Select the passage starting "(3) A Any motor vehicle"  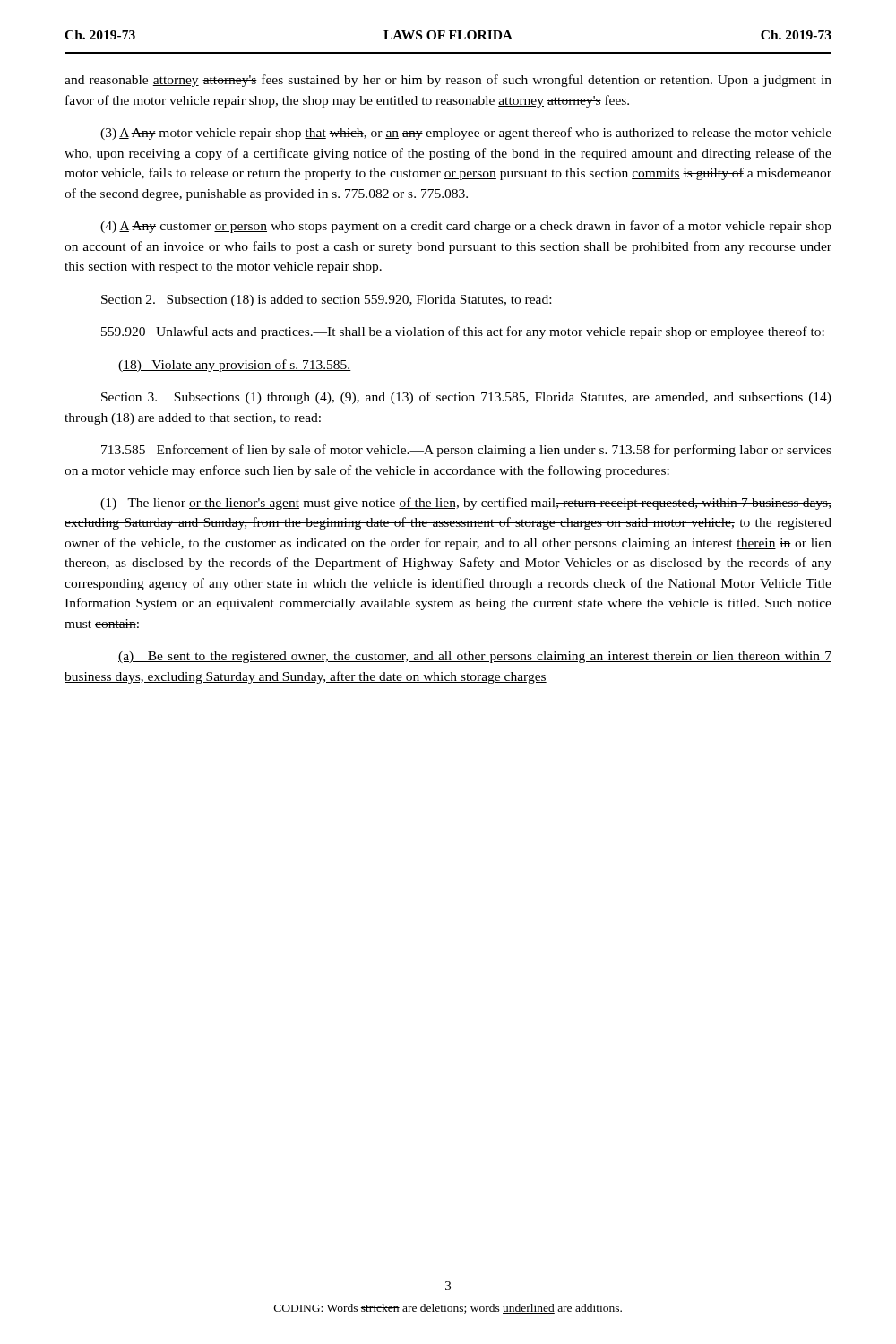pos(448,163)
